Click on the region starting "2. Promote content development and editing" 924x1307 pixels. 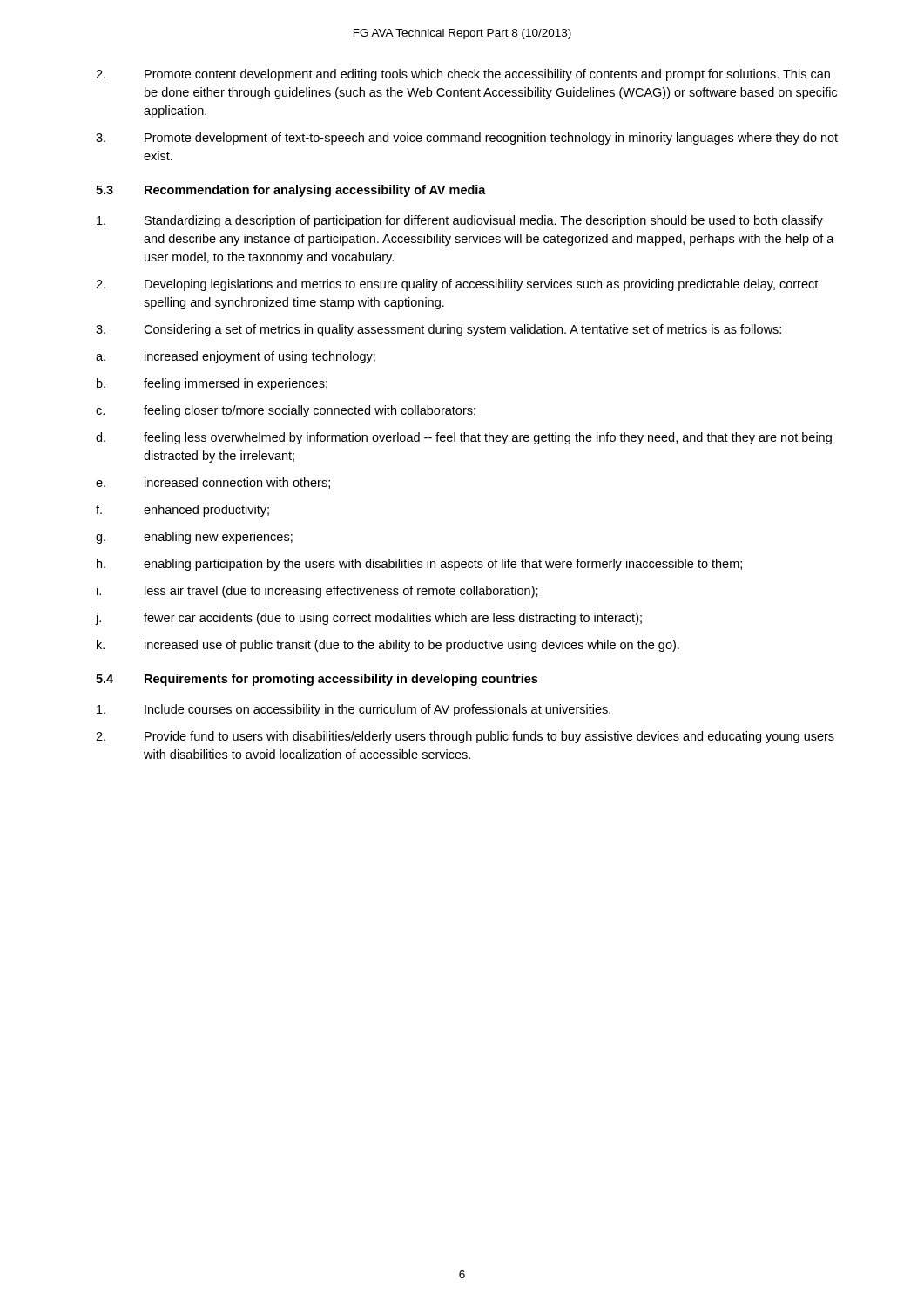(471, 93)
